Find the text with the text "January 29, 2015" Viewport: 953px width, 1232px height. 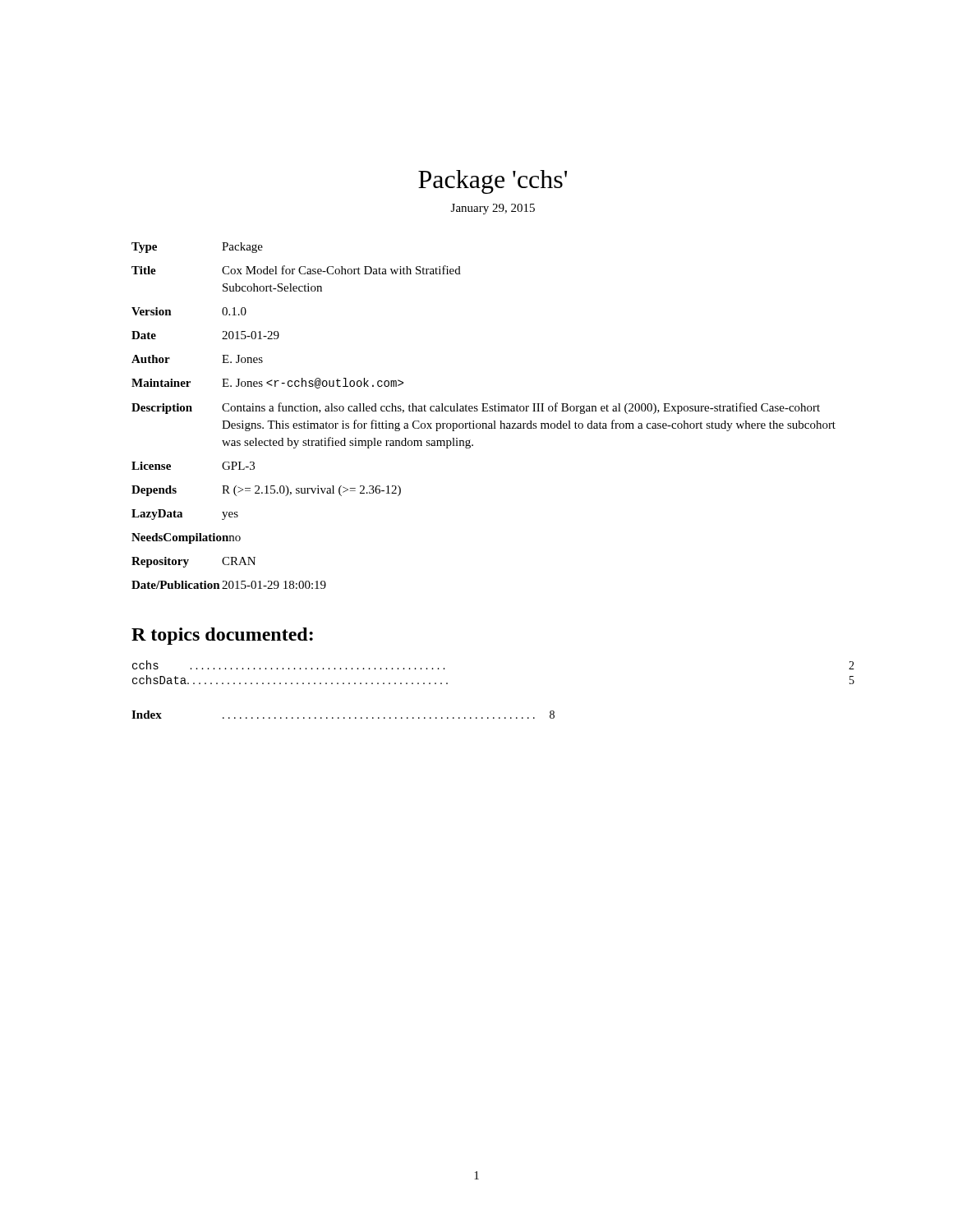(493, 208)
